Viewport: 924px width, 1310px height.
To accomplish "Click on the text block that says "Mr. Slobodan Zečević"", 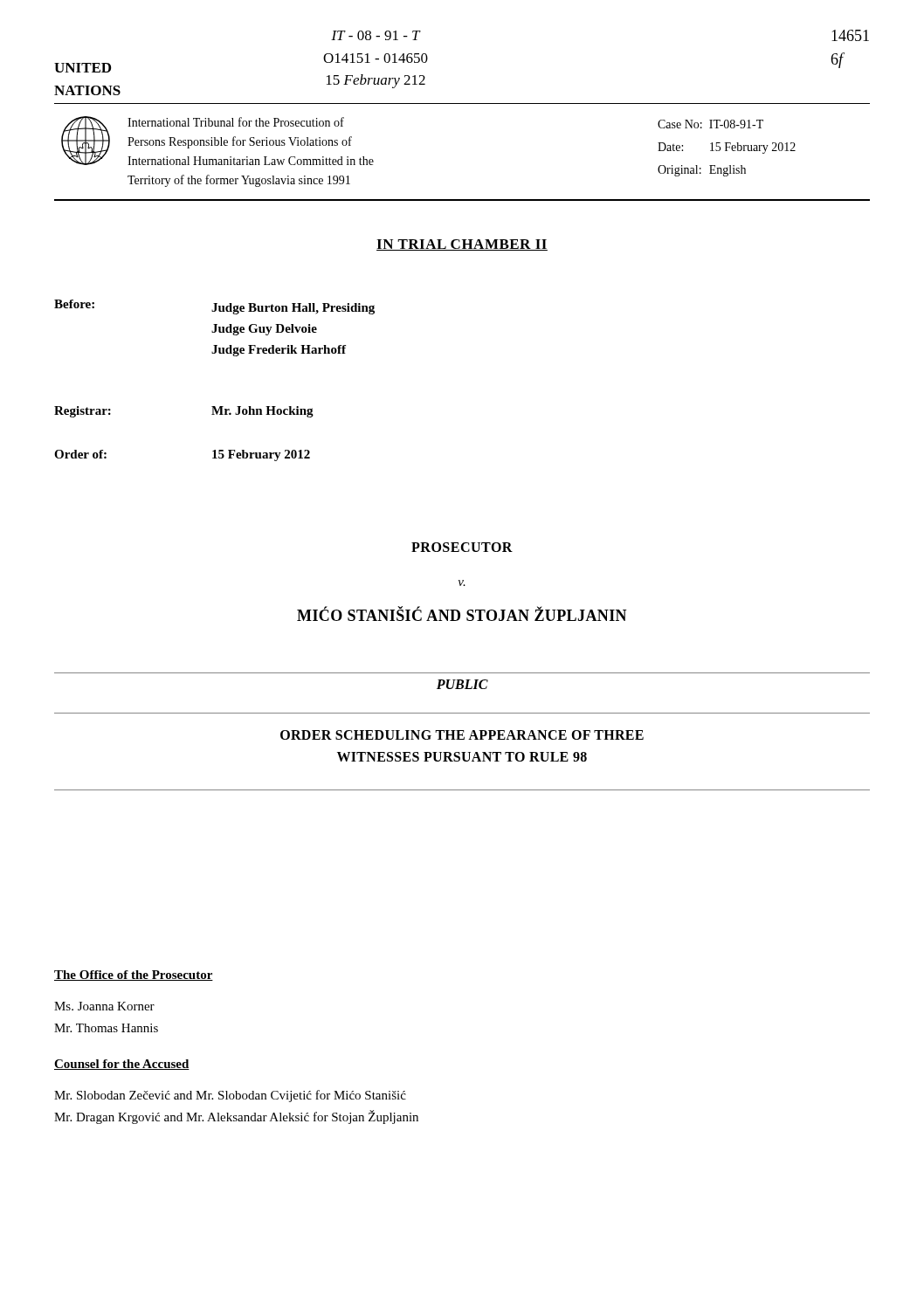I will pyautogui.click(x=236, y=1106).
